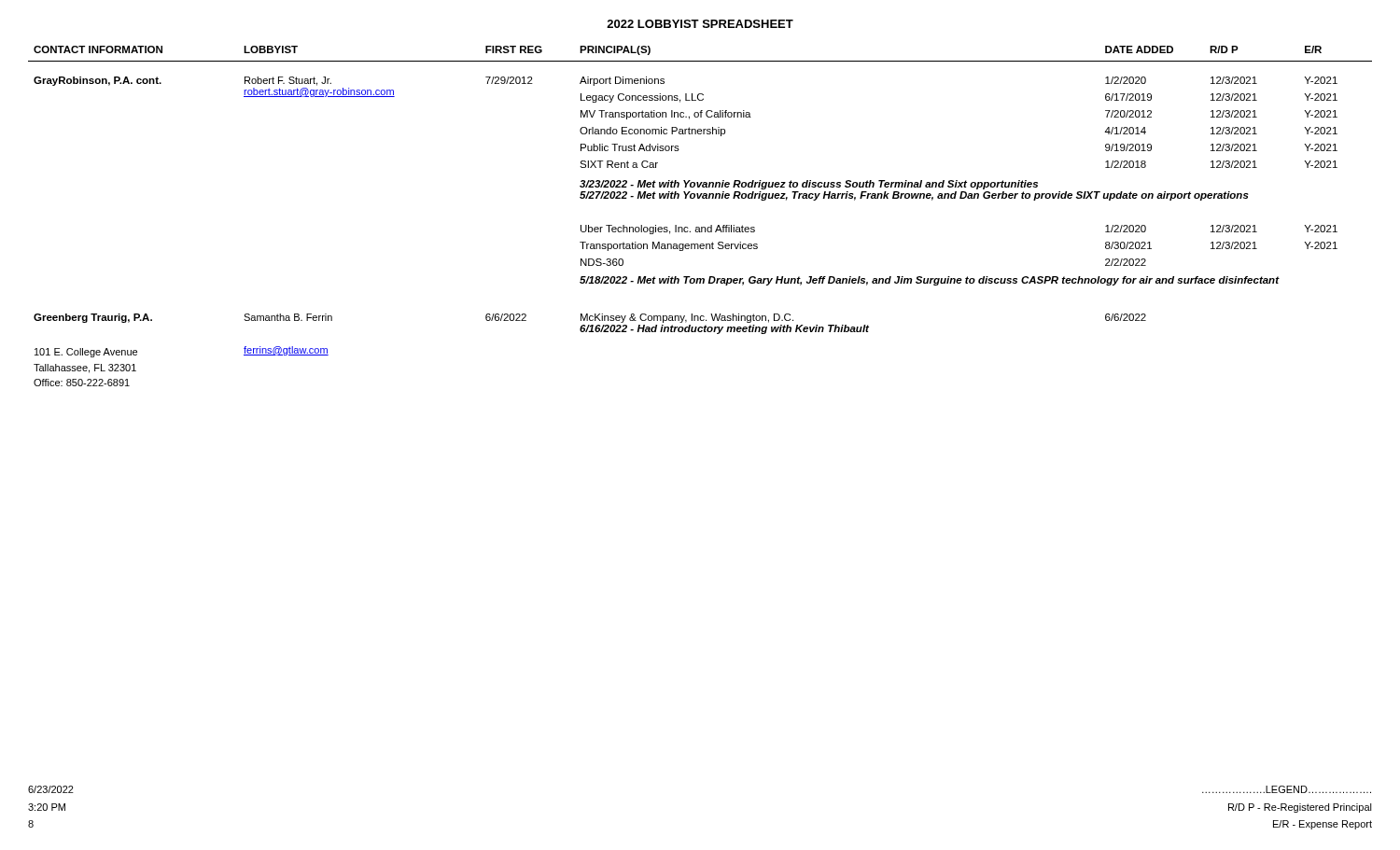This screenshot has width=1400, height=850.
Task: Where does it say "2022 LOBBYIST SPREADSHEET"?
Action: tap(700, 24)
